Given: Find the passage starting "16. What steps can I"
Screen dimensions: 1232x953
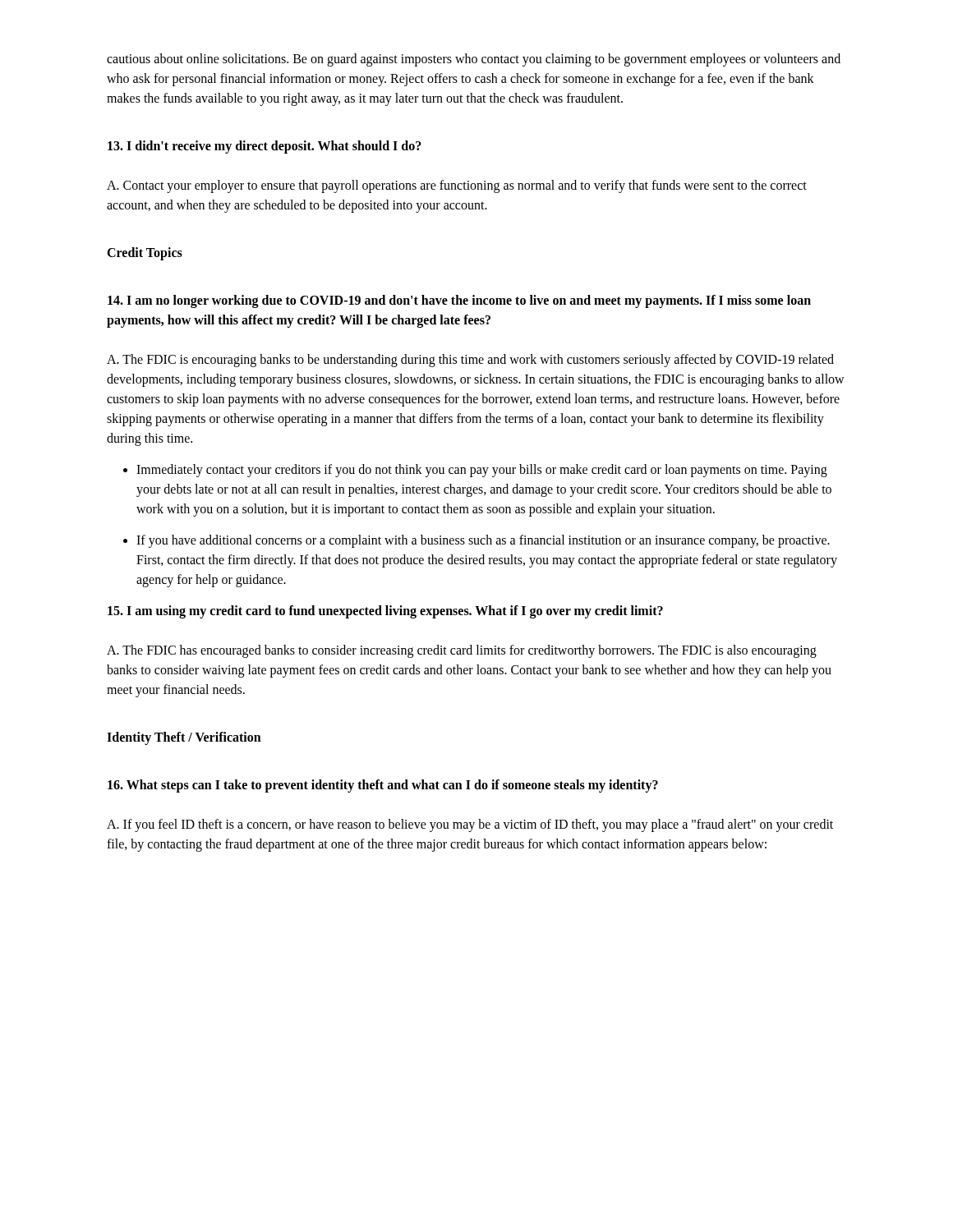Looking at the screenshot, I should click(383, 785).
